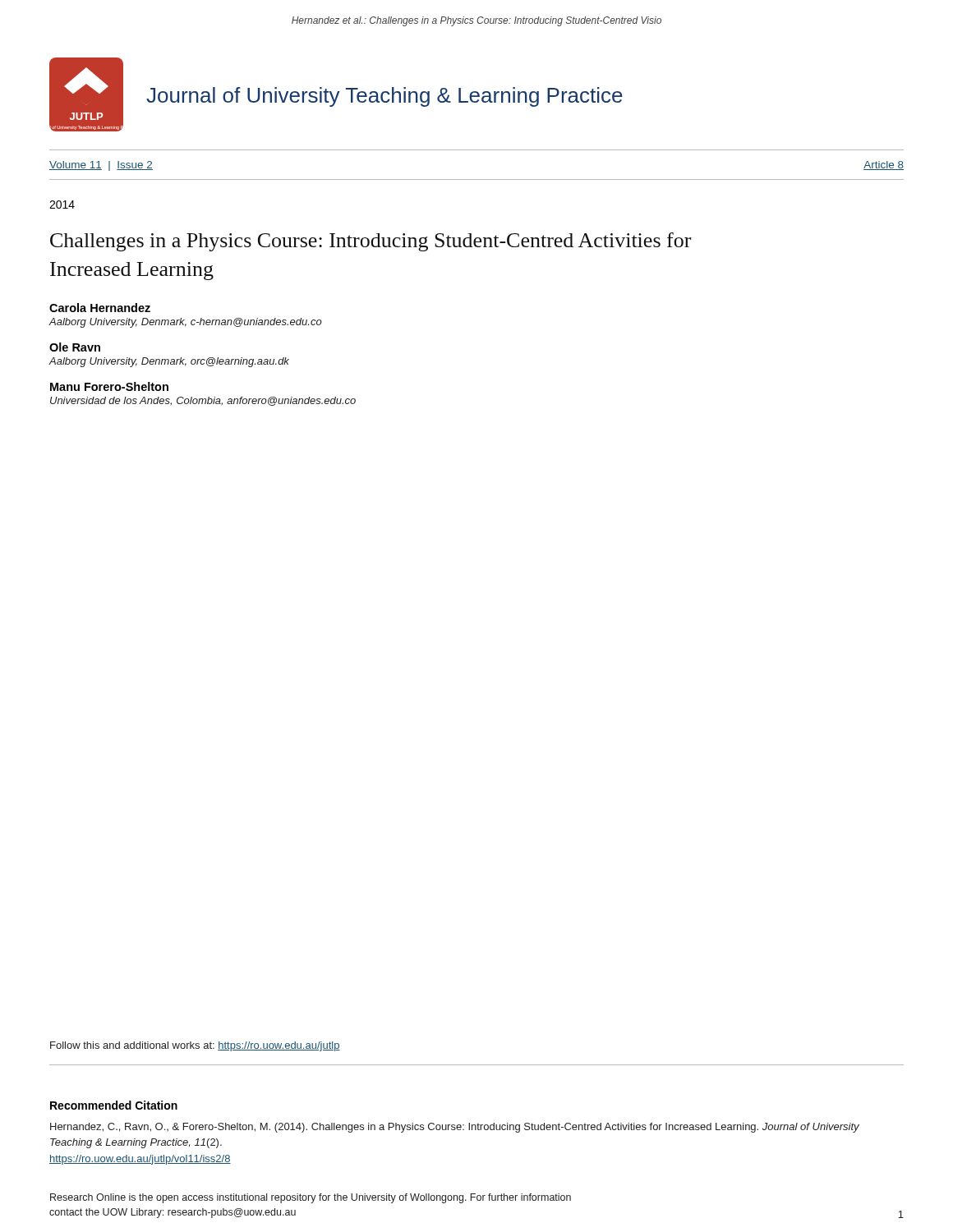Select the title that reads "Journal of University Teaching & Learning"
The width and height of the screenshot is (953, 1232).
[385, 96]
